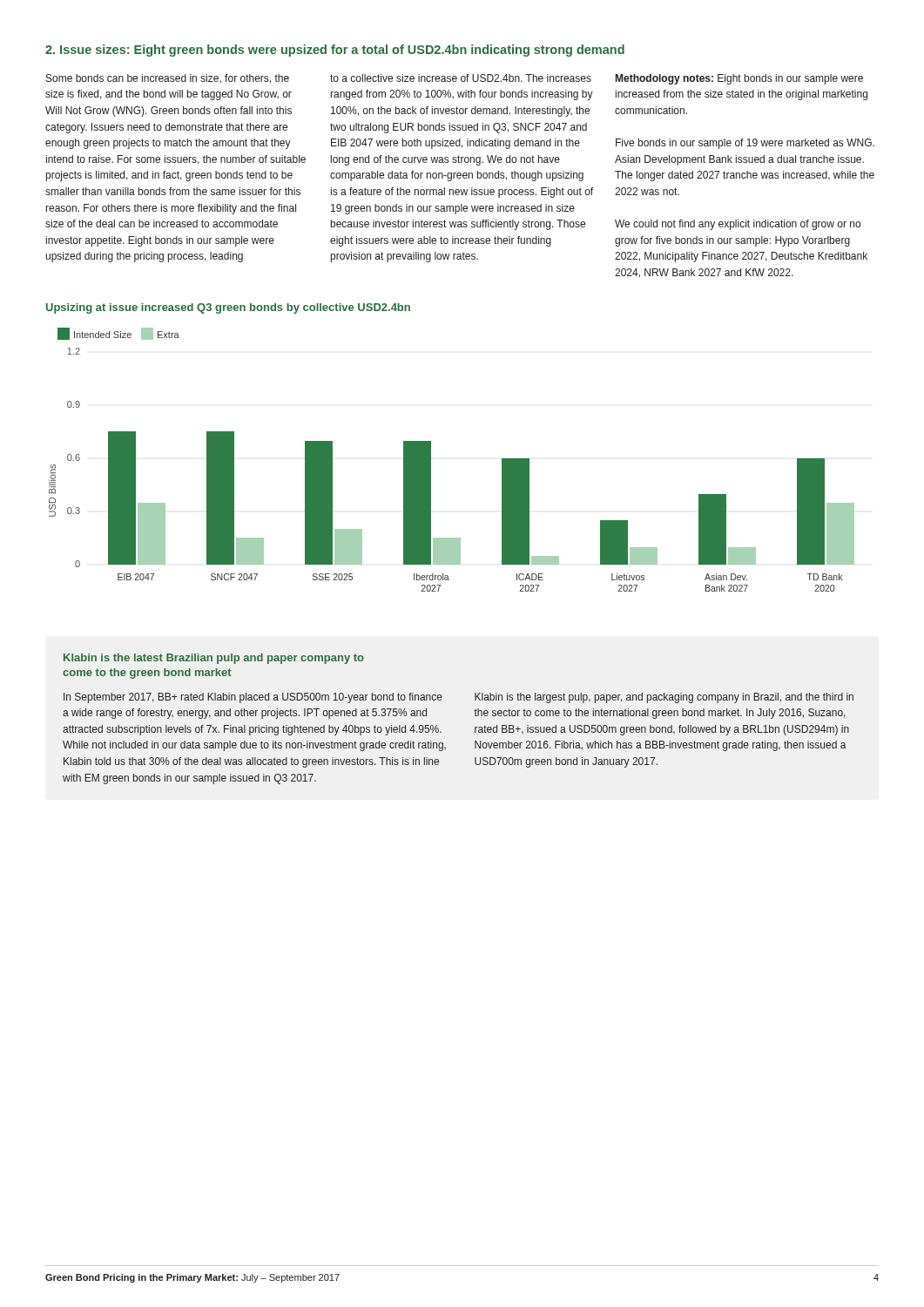Image resolution: width=924 pixels, height=1307 pixels.
Task: Click on the section header with the text "Klabin is the latest"
Action: [x=213, y=665]
